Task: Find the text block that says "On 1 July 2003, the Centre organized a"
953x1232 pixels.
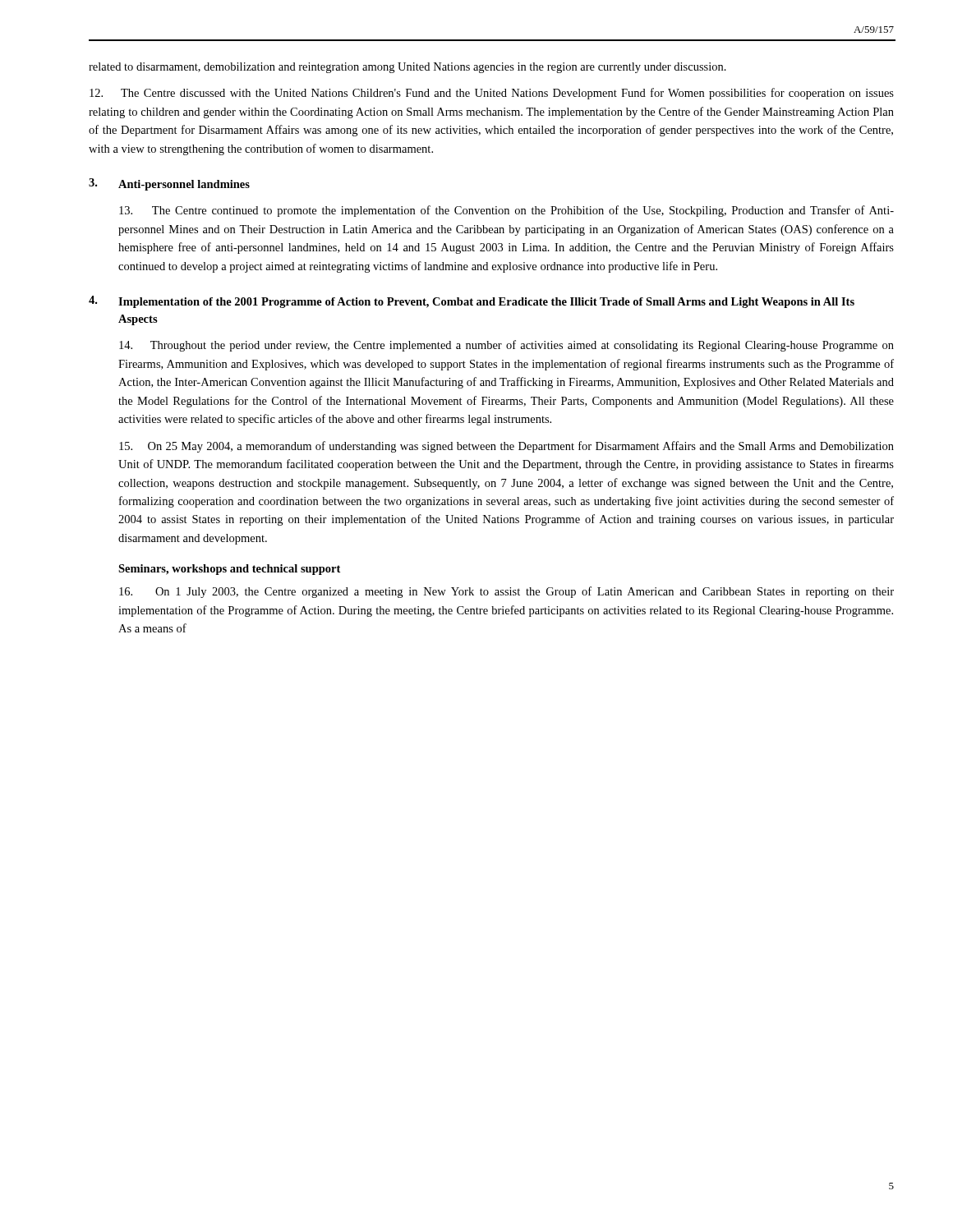Action: click(506, 610)
